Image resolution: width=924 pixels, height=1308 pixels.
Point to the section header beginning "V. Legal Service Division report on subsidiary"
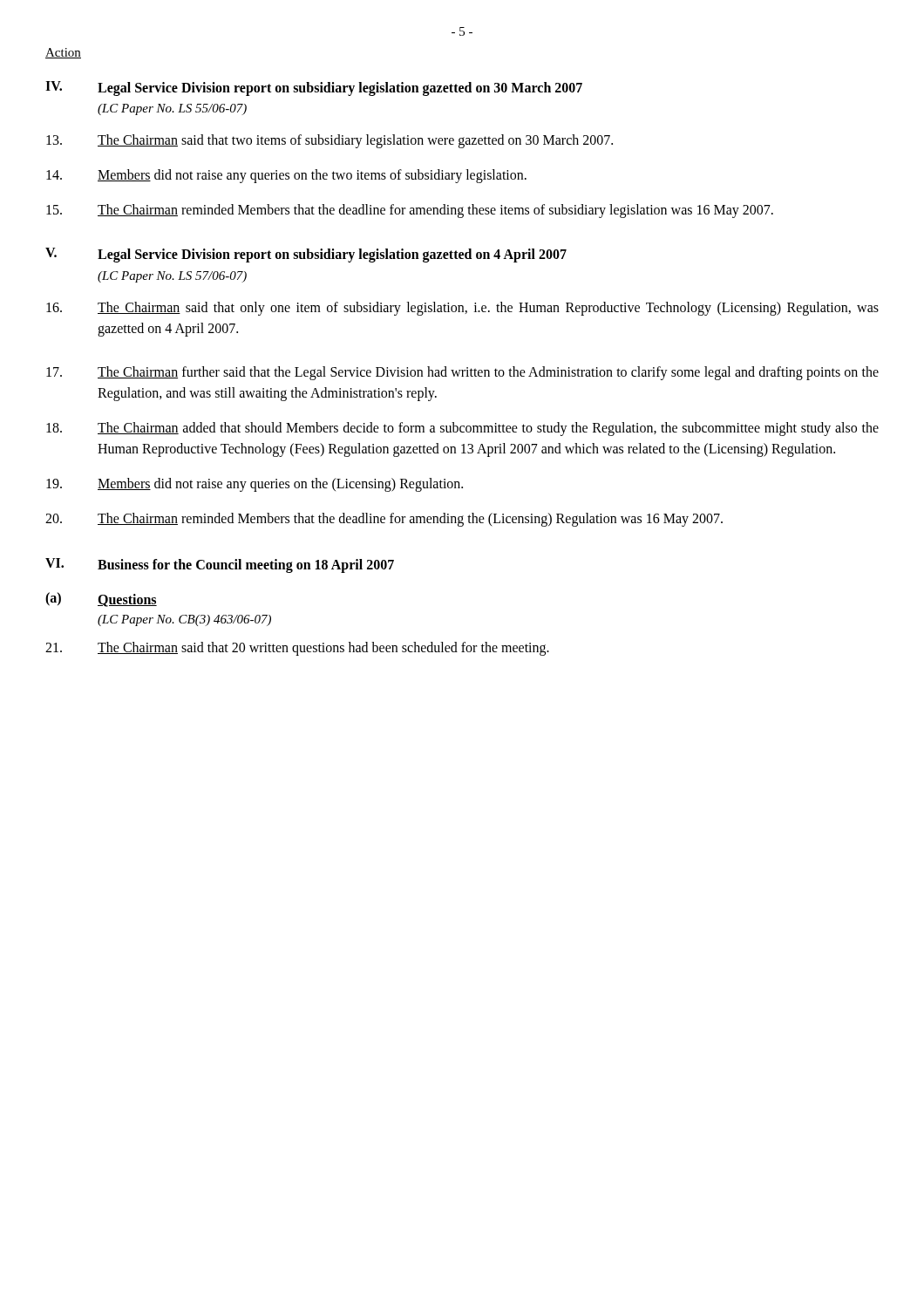click(x=462, y=270)
